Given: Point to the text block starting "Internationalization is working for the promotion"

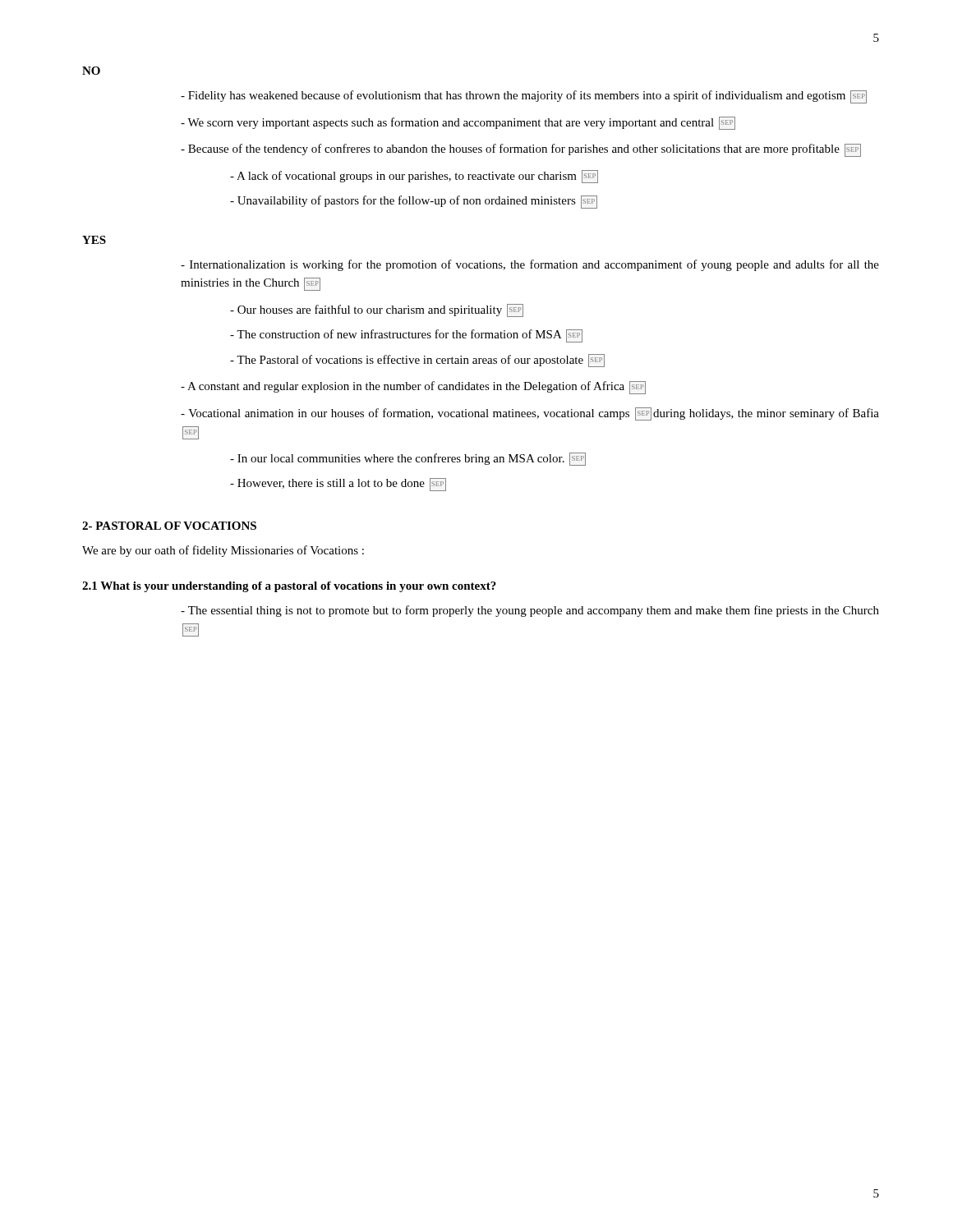Looking at the screenshot, I should tap(530, 274).
